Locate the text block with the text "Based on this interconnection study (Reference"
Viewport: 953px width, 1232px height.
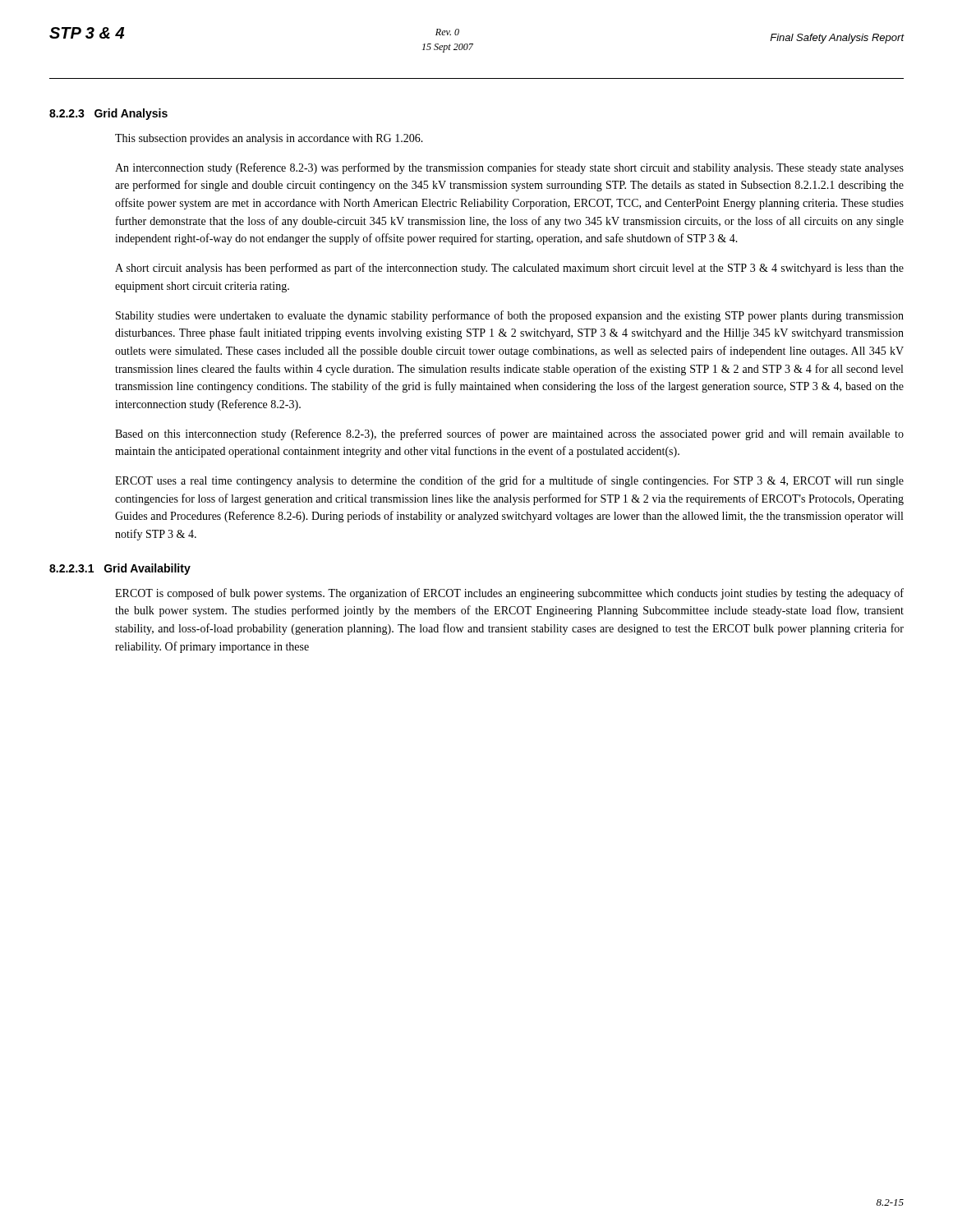pos(509,443)
